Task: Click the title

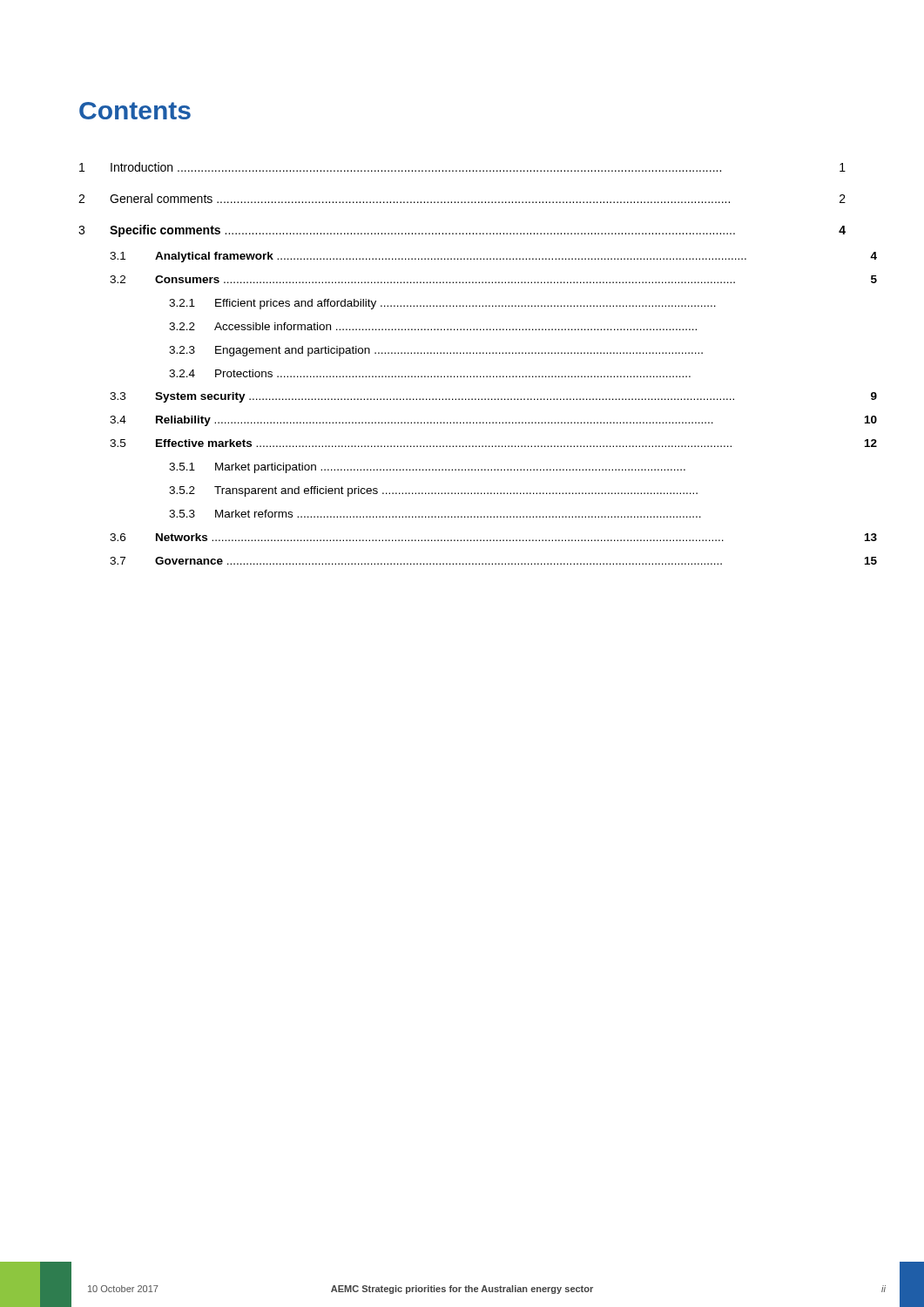Action: tap(135, 110)
